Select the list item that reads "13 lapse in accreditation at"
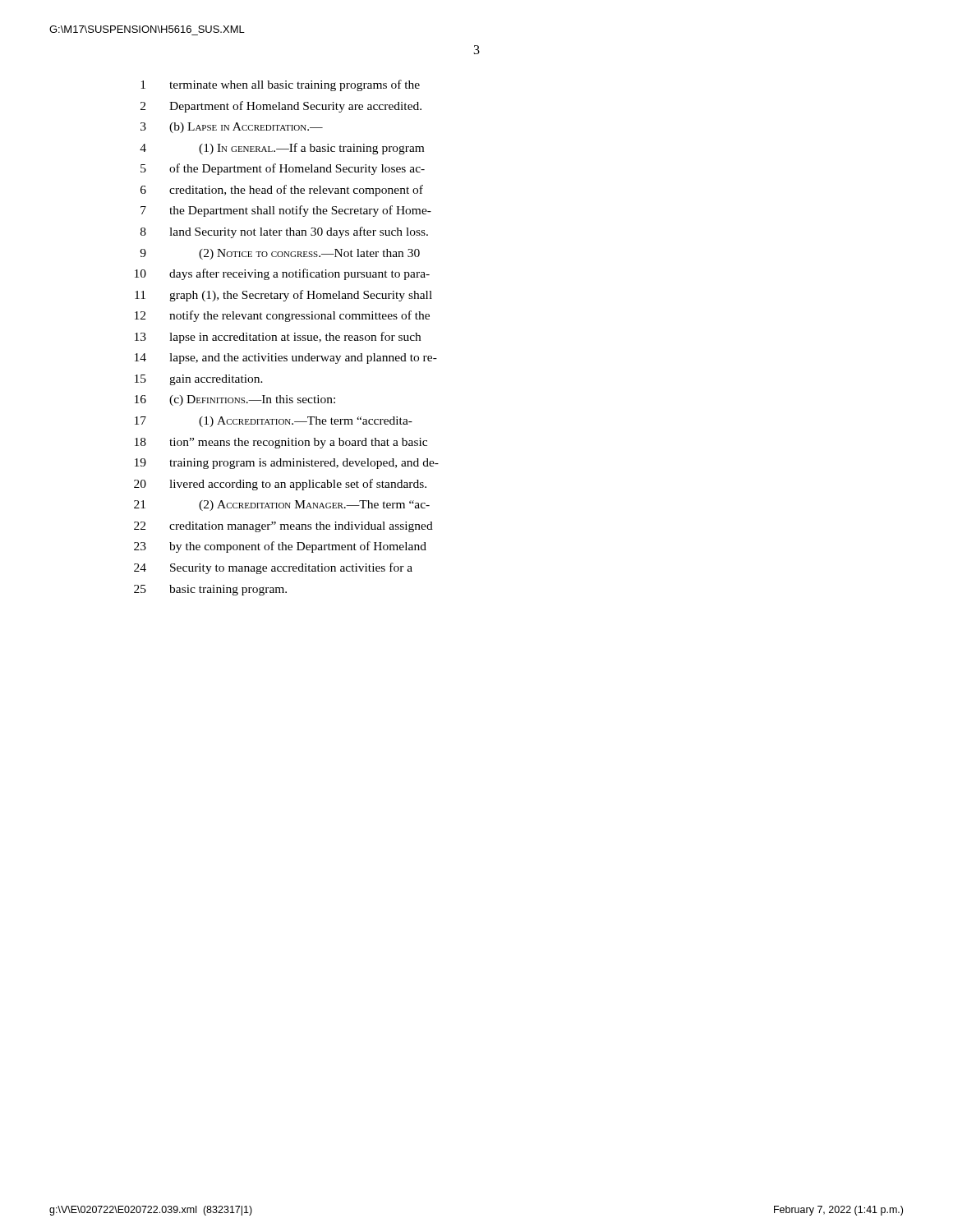The image size is (953, 1232). tap(278, 338)
